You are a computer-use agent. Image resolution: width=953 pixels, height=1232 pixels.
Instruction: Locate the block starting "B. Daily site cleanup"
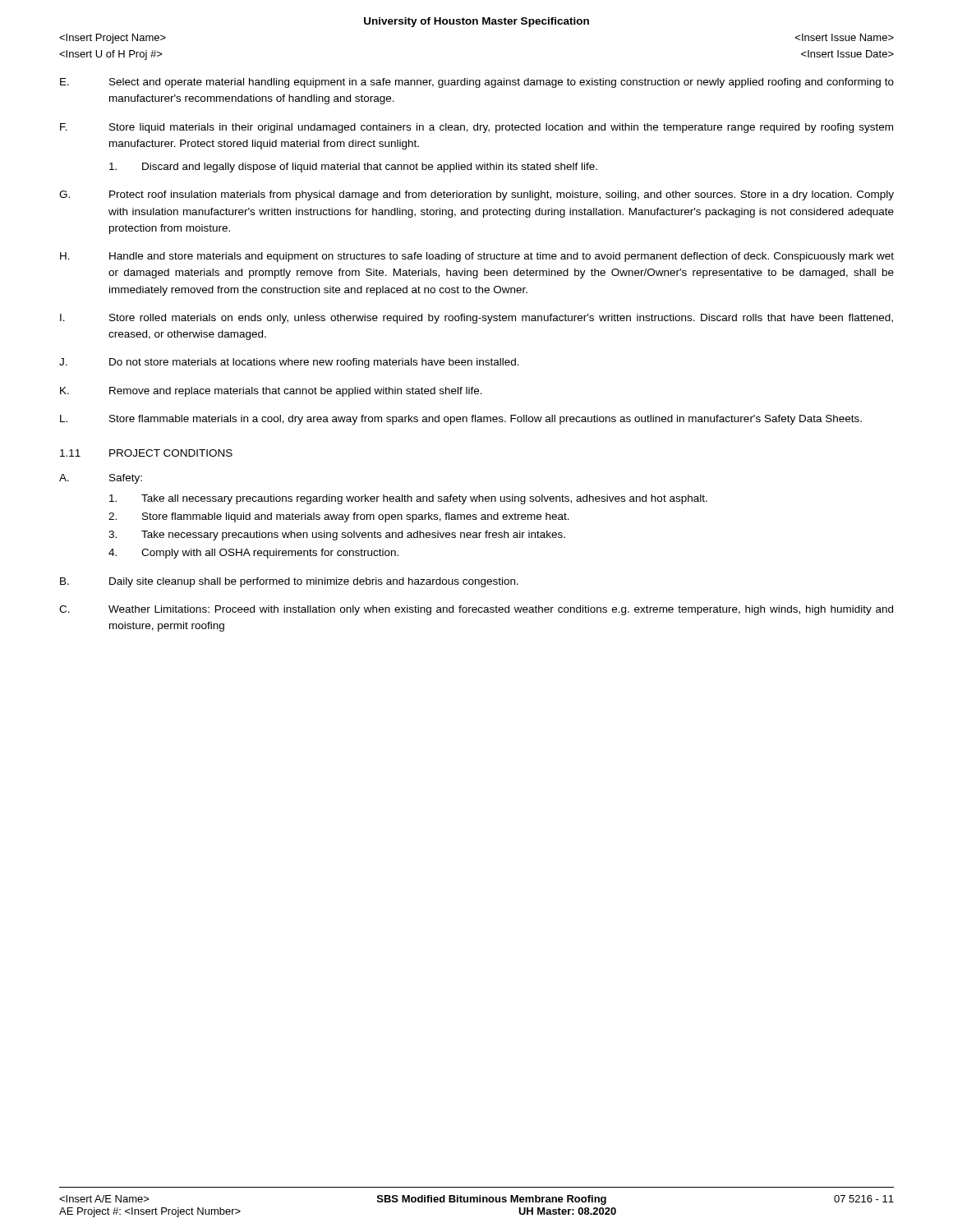[x=476, y=581]
